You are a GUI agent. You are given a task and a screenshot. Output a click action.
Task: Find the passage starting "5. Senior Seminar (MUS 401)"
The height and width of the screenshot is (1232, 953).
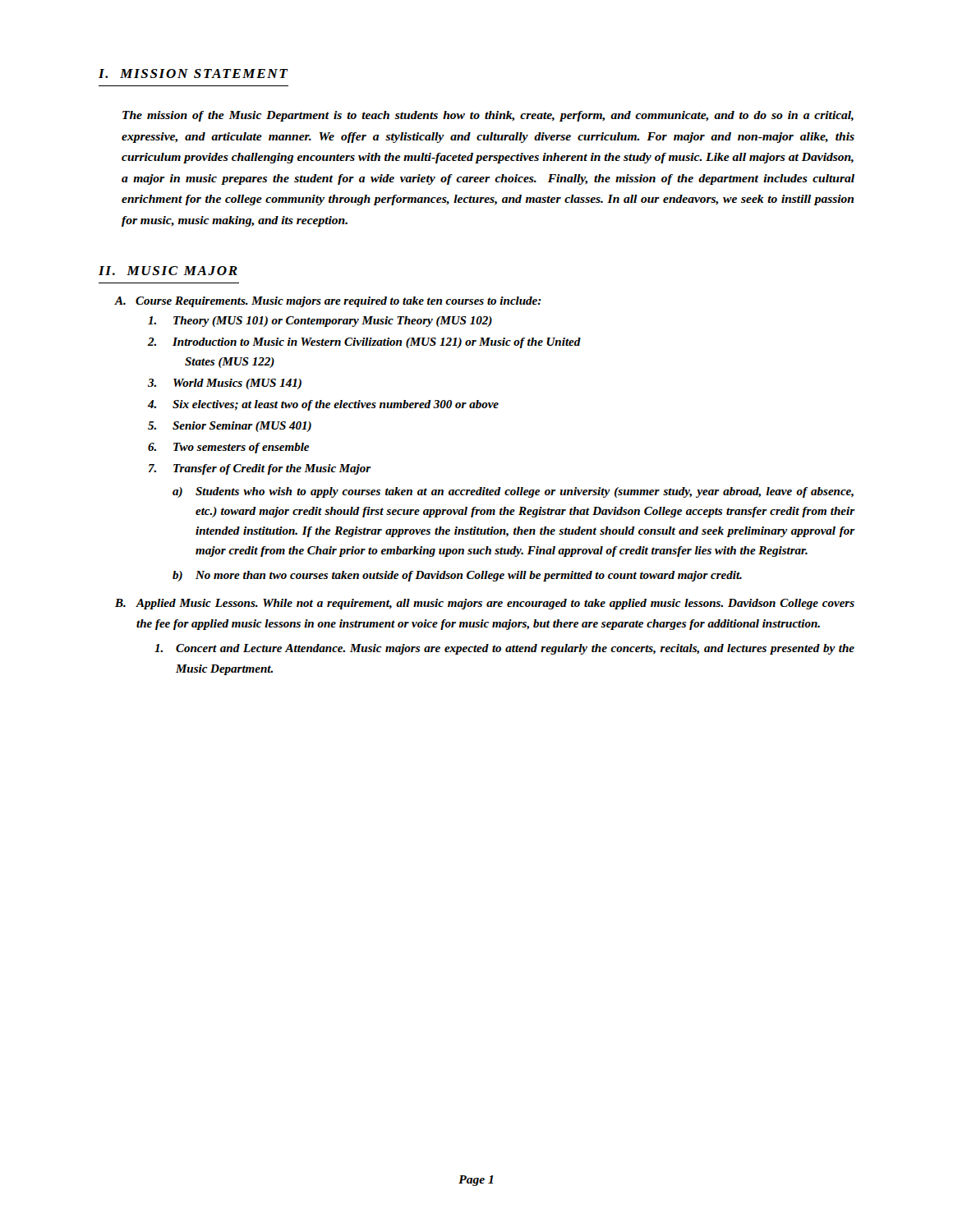tap(230, 427)
